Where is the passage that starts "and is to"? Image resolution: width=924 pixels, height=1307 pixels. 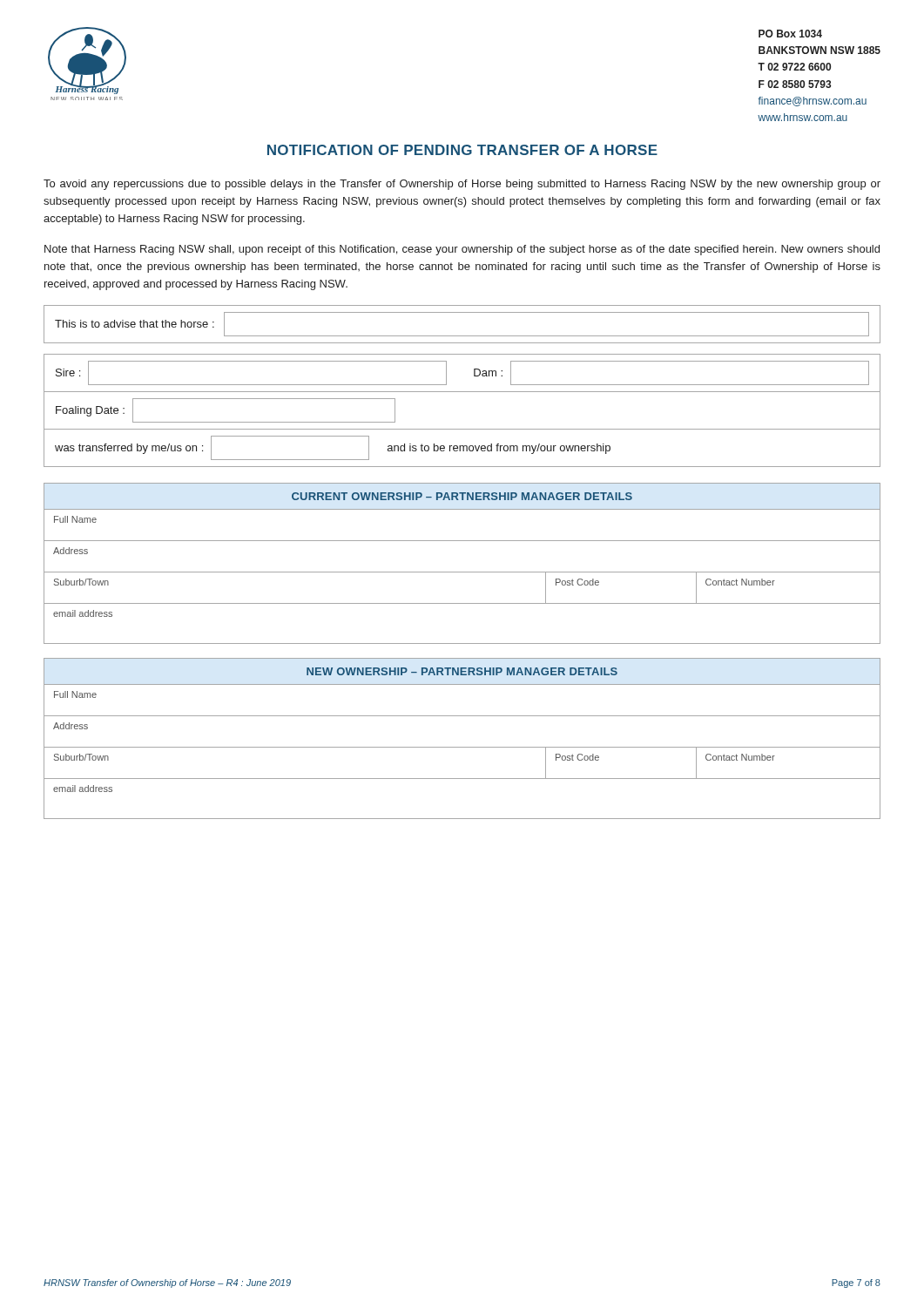point(499,448)
